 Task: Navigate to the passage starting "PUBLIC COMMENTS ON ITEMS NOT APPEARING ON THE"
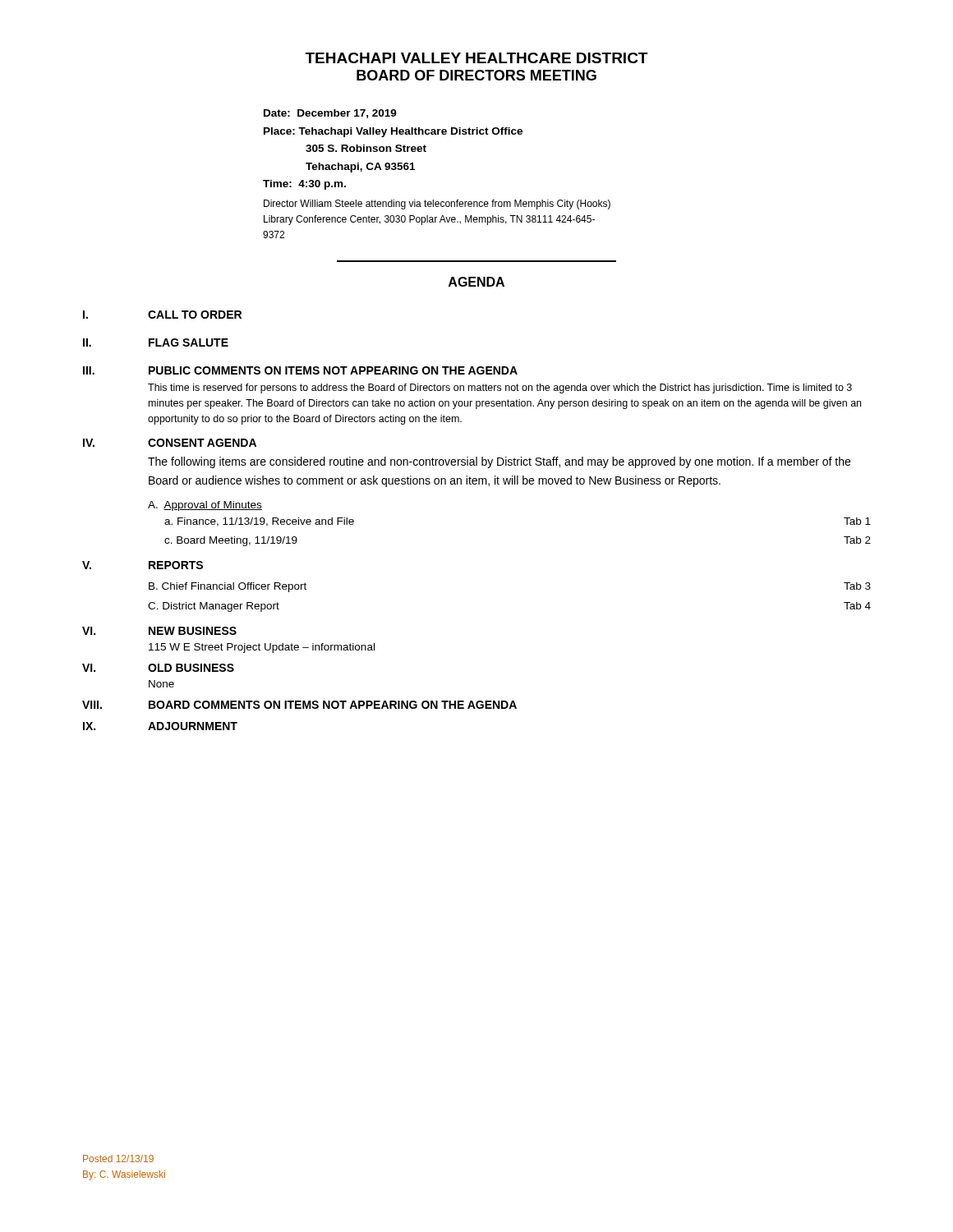[333, 370]
